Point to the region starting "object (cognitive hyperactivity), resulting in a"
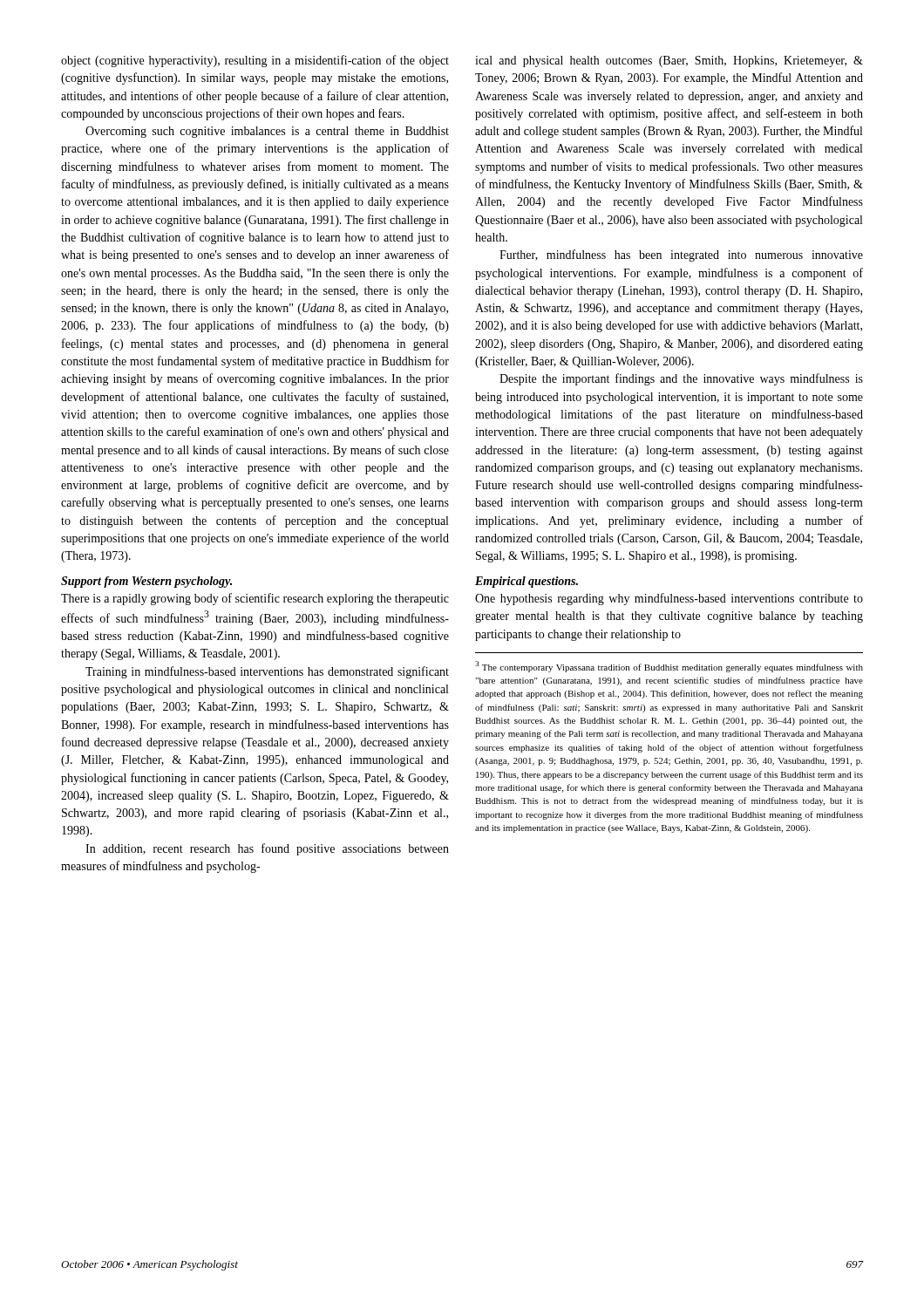The width and height of the screenshot is (924, 1308). coord(255,88)
